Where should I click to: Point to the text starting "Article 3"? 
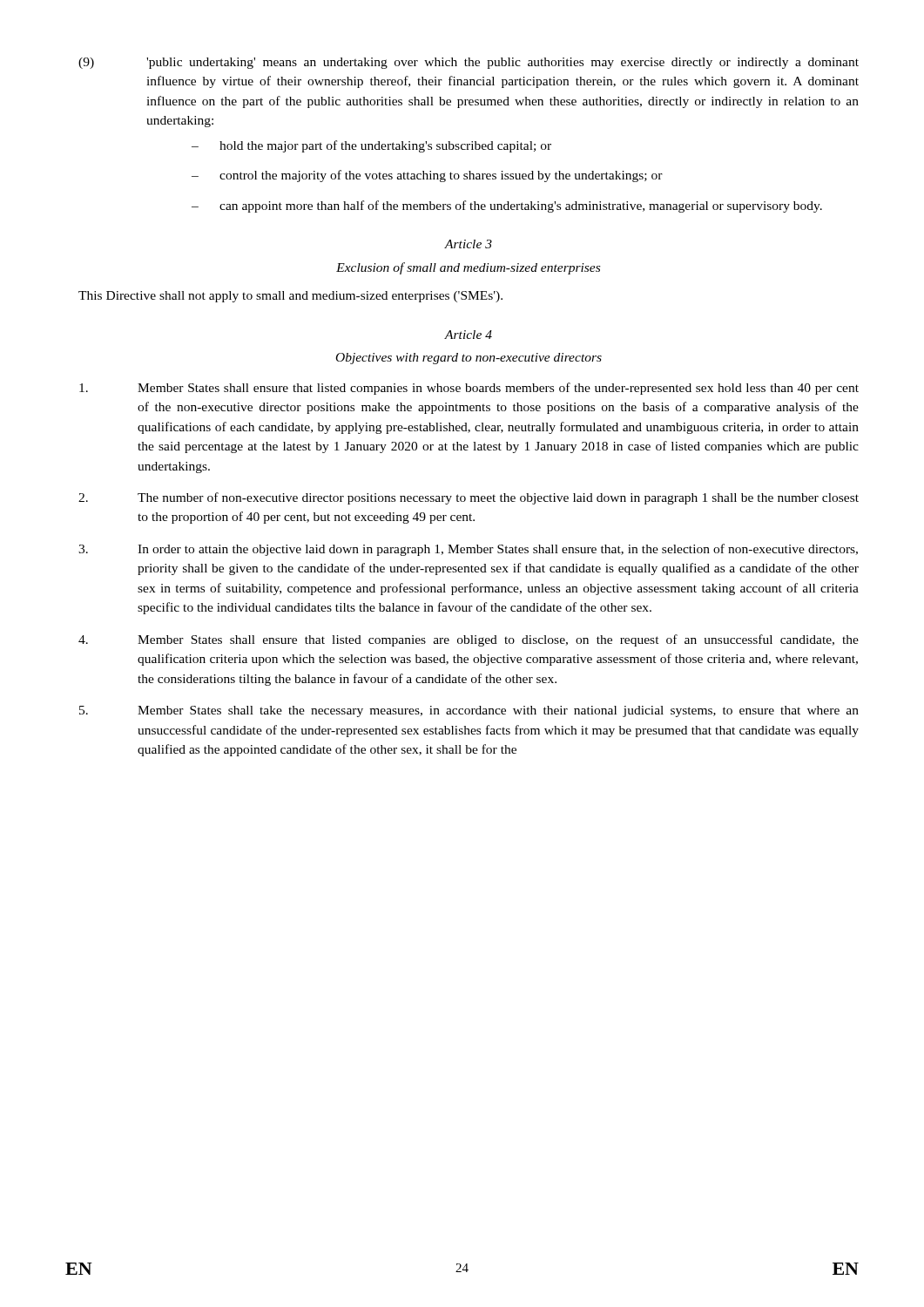point(469,244)
